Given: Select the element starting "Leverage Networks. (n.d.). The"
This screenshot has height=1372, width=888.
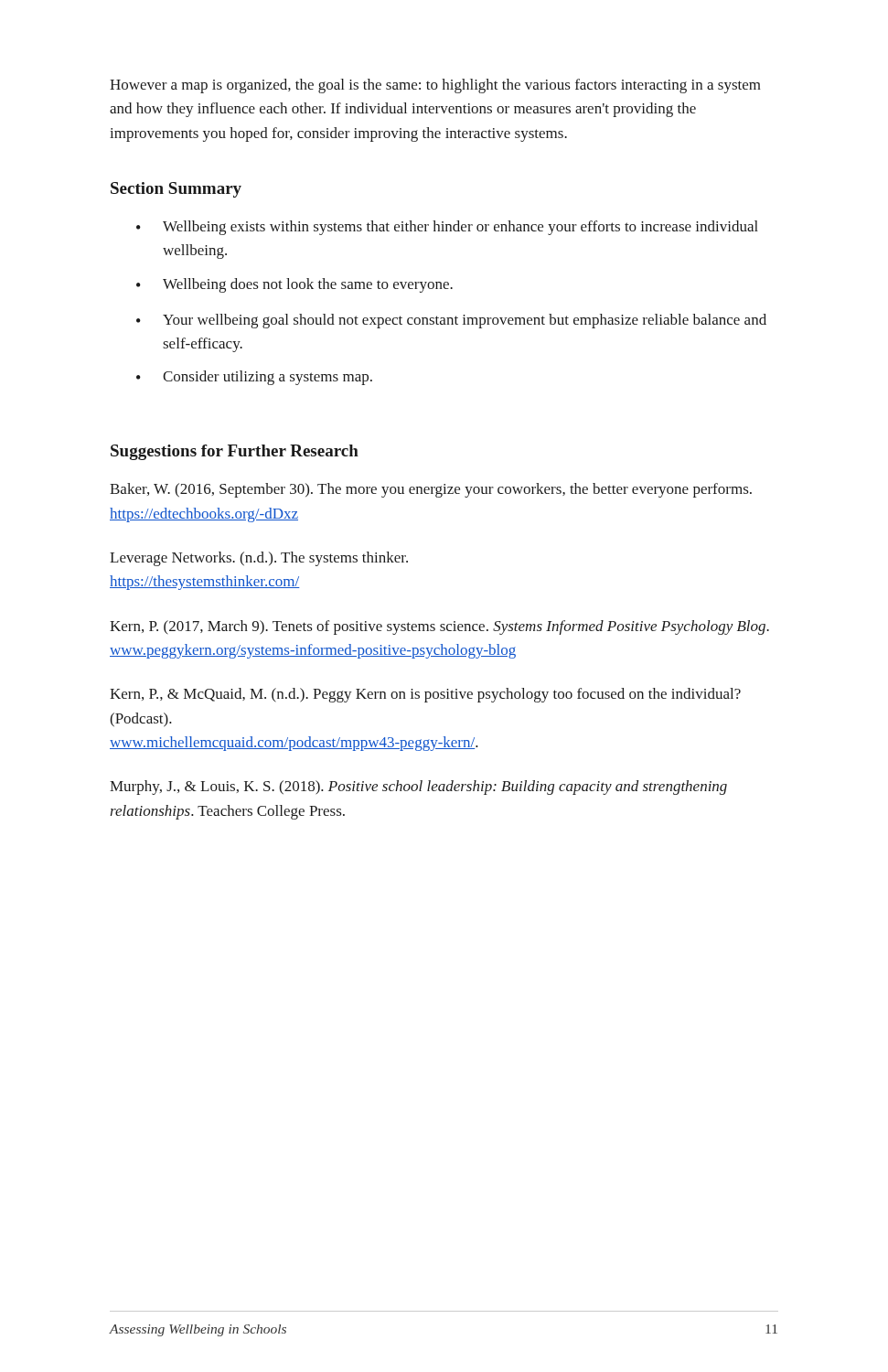Looking at the screenshot, I should coord(259,569).
